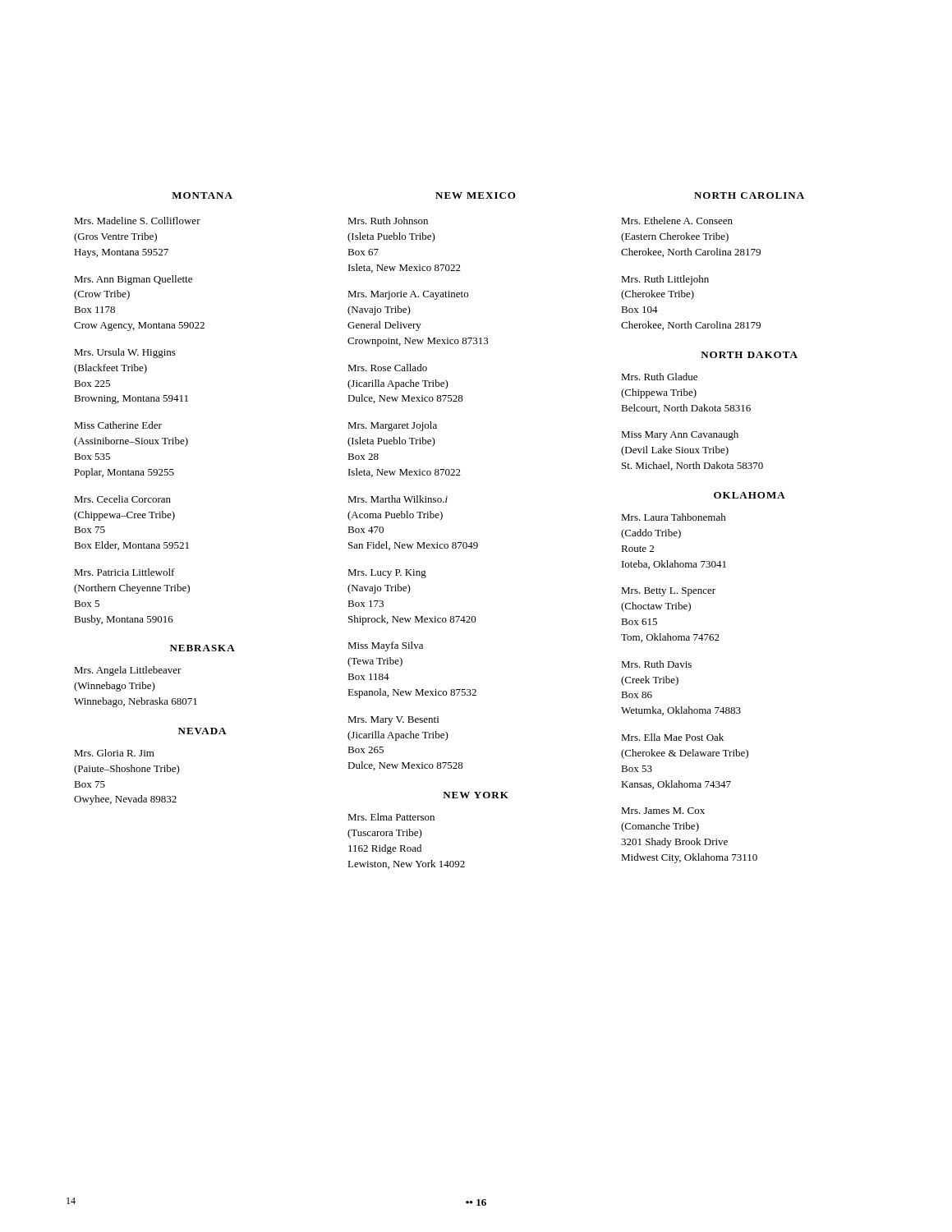Find the block on this page that starts "Mrs. Lucy P. King (Navajo"
The height and width of the screenshot is (1232, 952).
pos(387,574)
